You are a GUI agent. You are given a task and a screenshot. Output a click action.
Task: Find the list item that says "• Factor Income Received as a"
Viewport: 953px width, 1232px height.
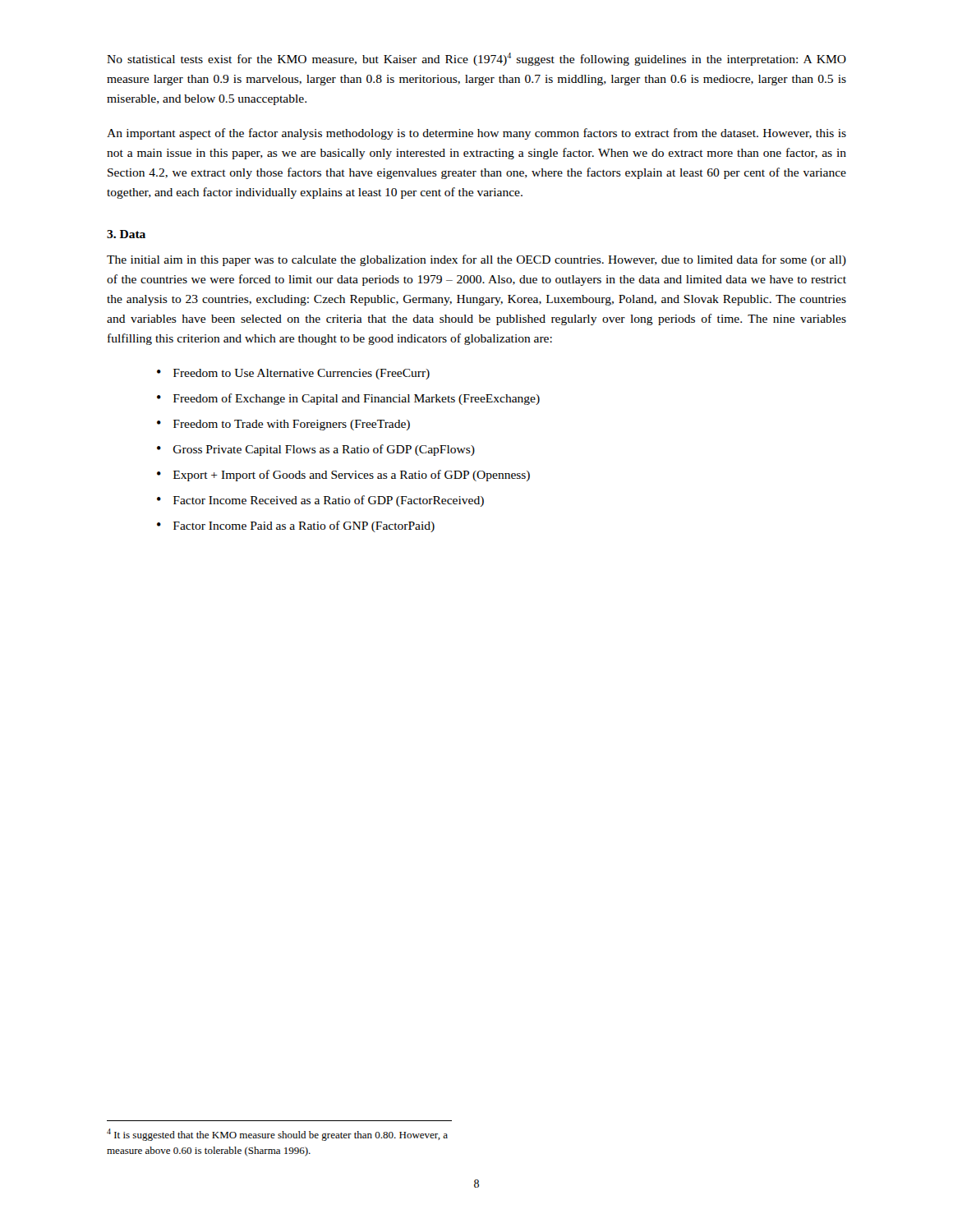pos(320,501)
